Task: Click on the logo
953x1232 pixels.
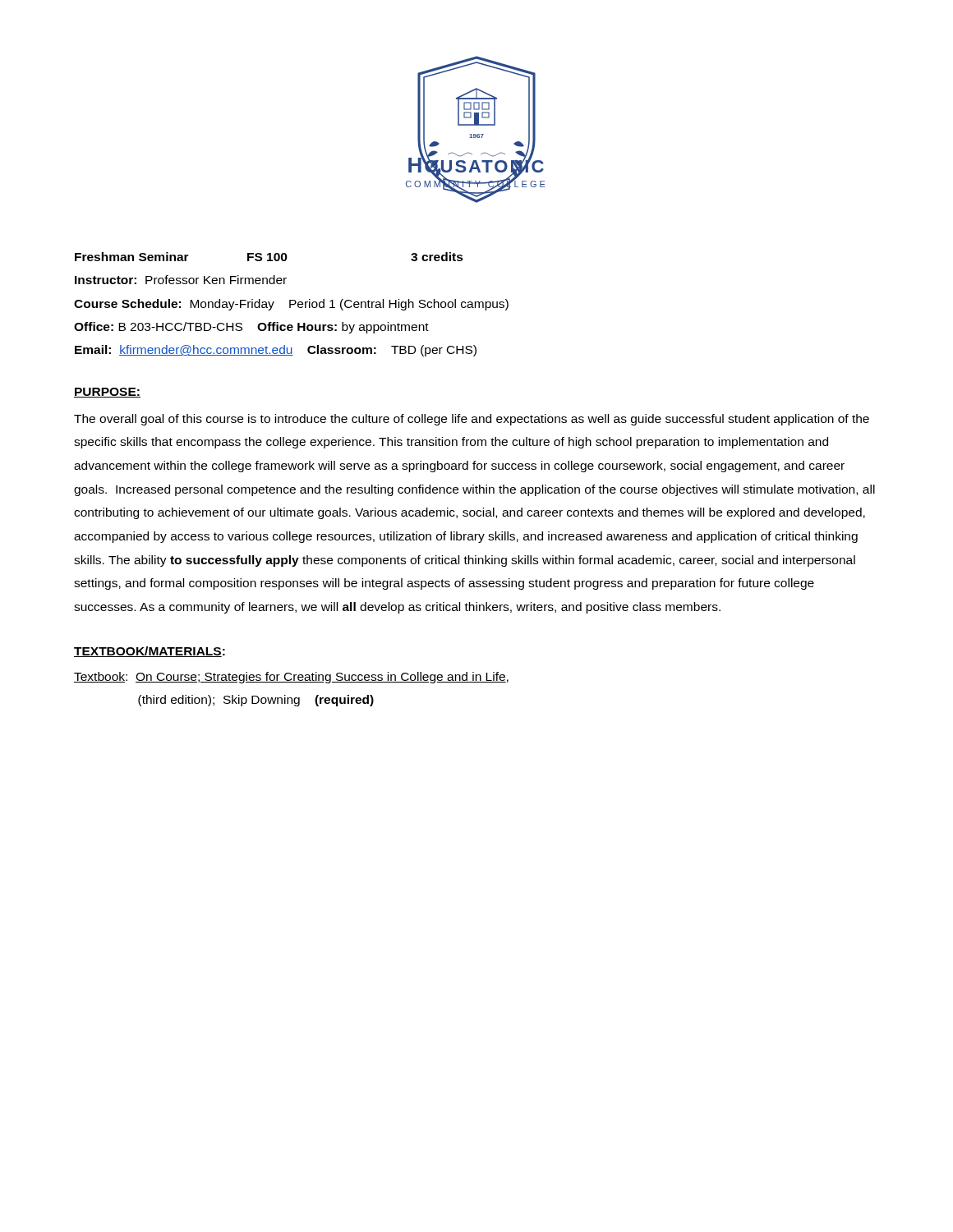Action: point(476,133)
